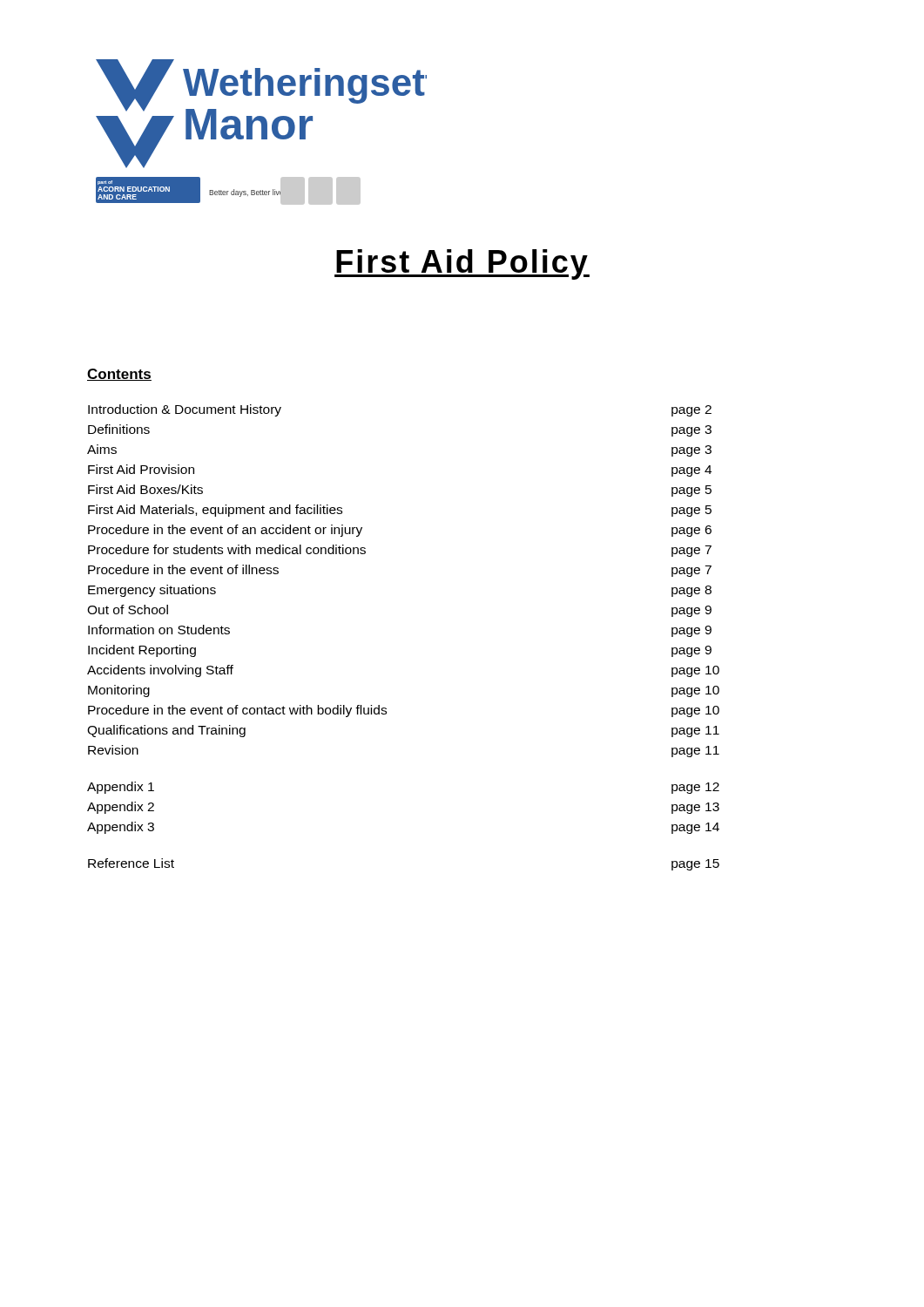Viewport: 924px width, 1307px height.
Task: Locate the passage starting "Revision page 11"
Action: pos(117,751)
